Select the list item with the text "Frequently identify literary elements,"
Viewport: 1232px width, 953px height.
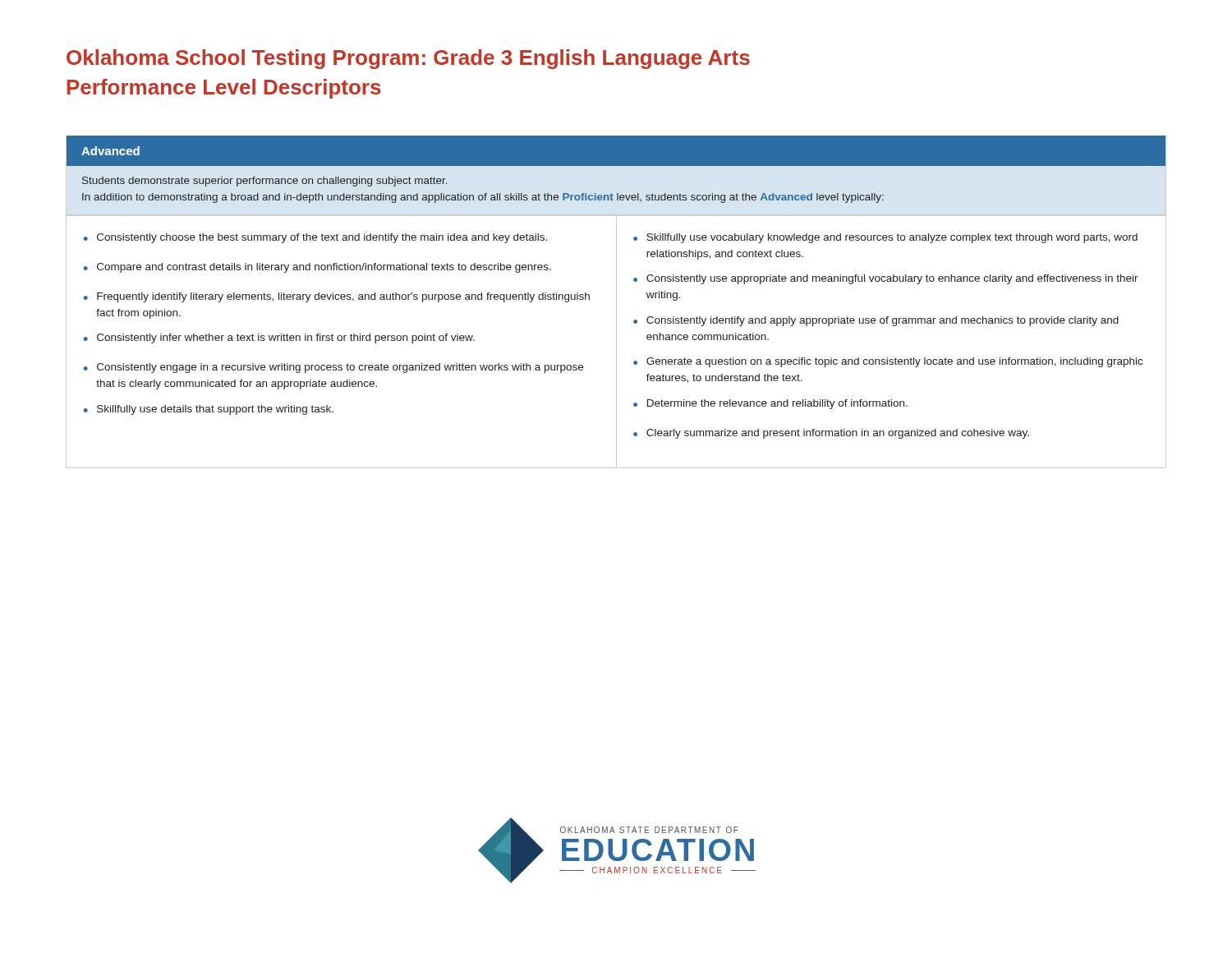(x=343, y=304)
